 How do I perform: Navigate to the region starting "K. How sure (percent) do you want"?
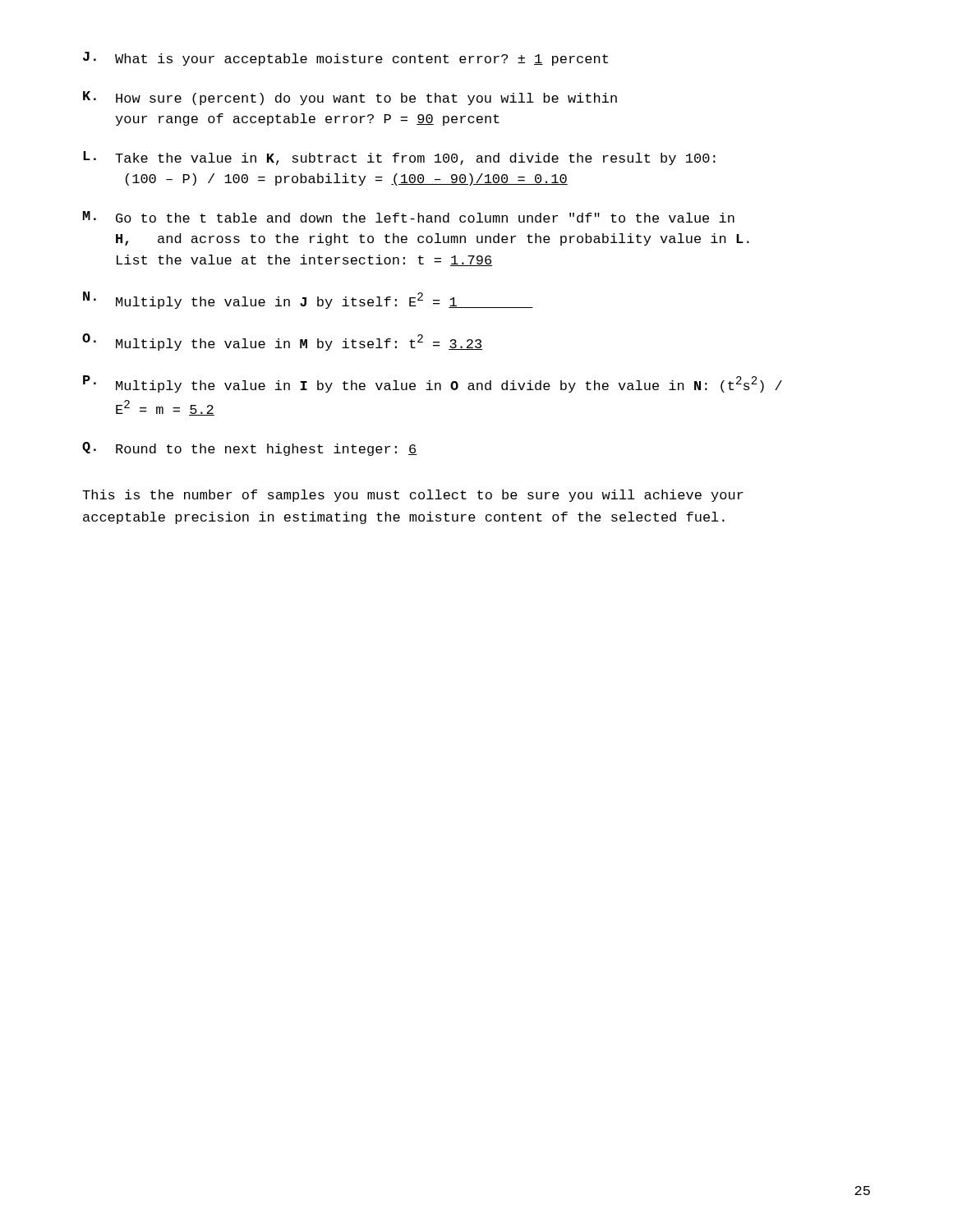pos(350,109)
